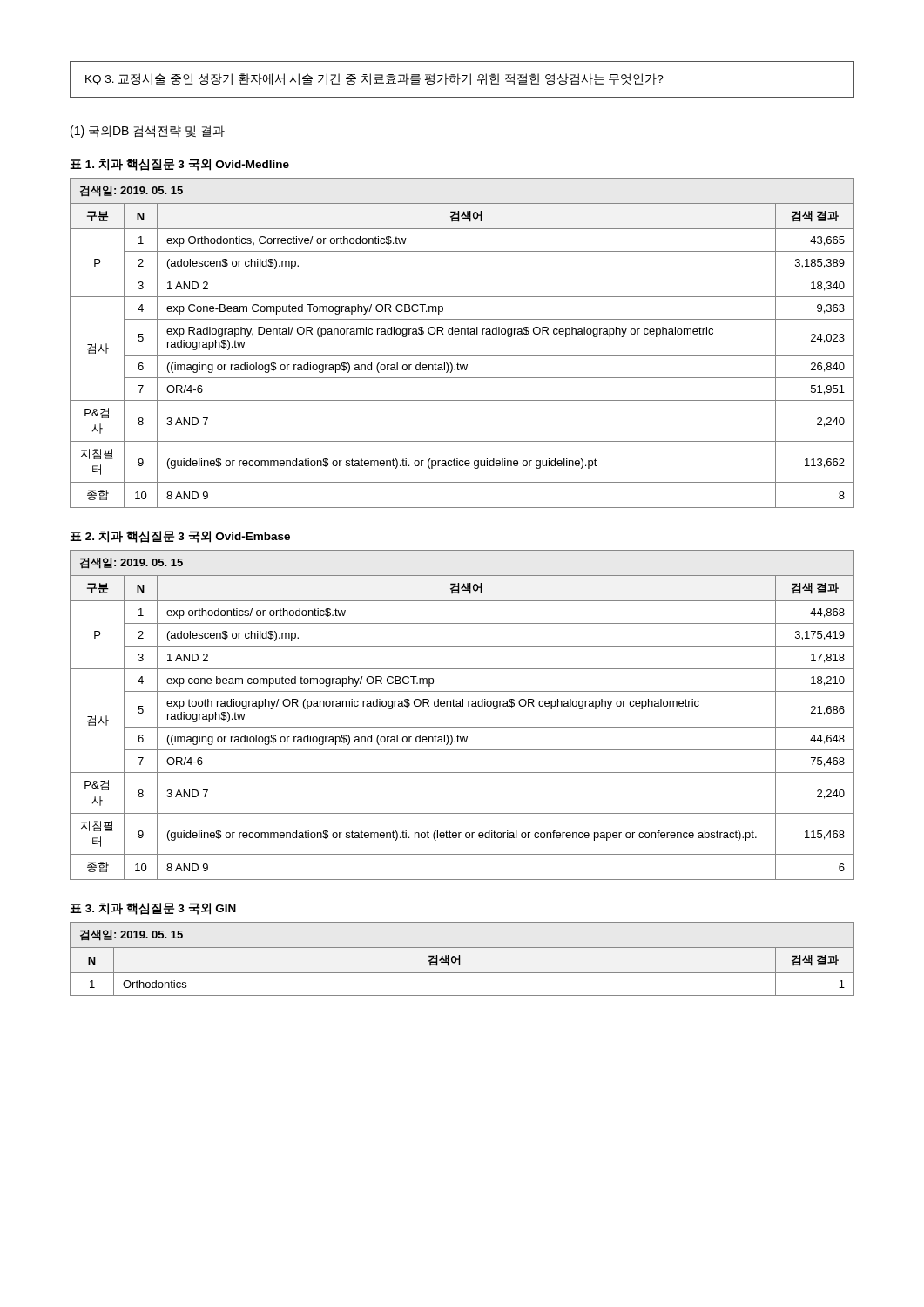This screenshot has height=1307, width=924.
Task: Point to the region starting "표 3. 치과 핵심질문 3"
Action: 153,909
